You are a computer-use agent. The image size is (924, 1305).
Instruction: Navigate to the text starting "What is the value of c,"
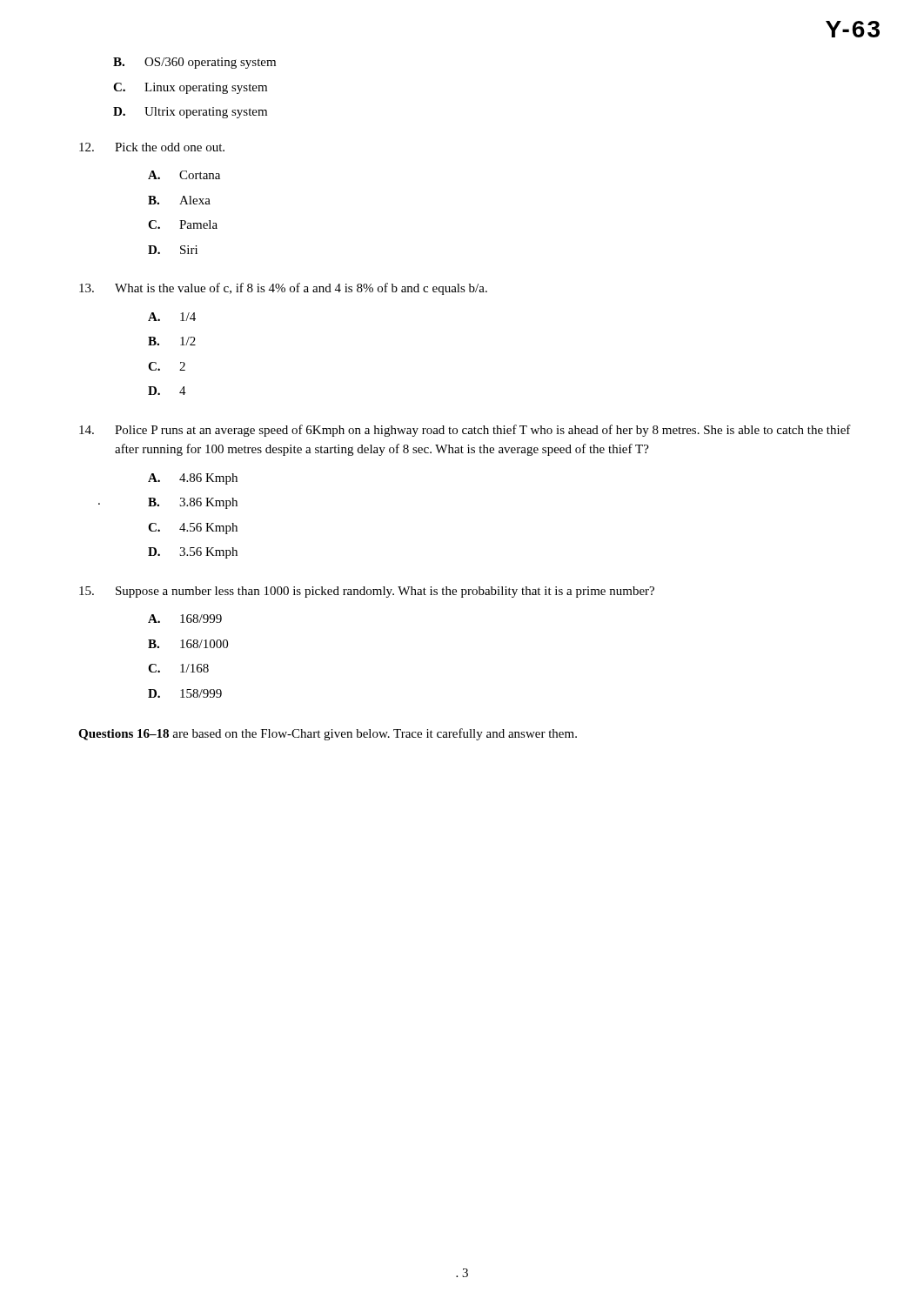(x=475, y=288)
